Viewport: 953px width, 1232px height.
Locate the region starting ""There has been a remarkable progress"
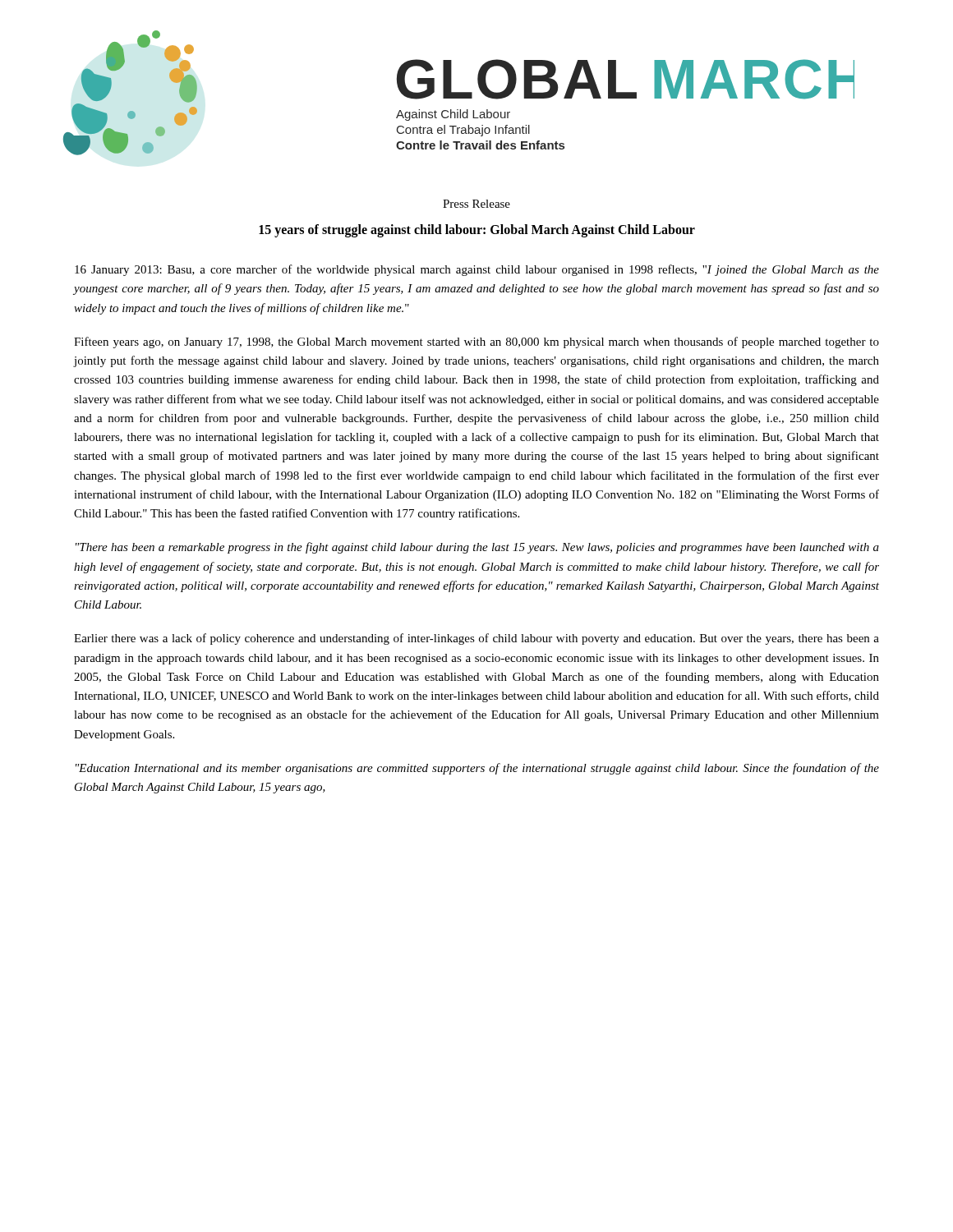(x=476, y=576)
